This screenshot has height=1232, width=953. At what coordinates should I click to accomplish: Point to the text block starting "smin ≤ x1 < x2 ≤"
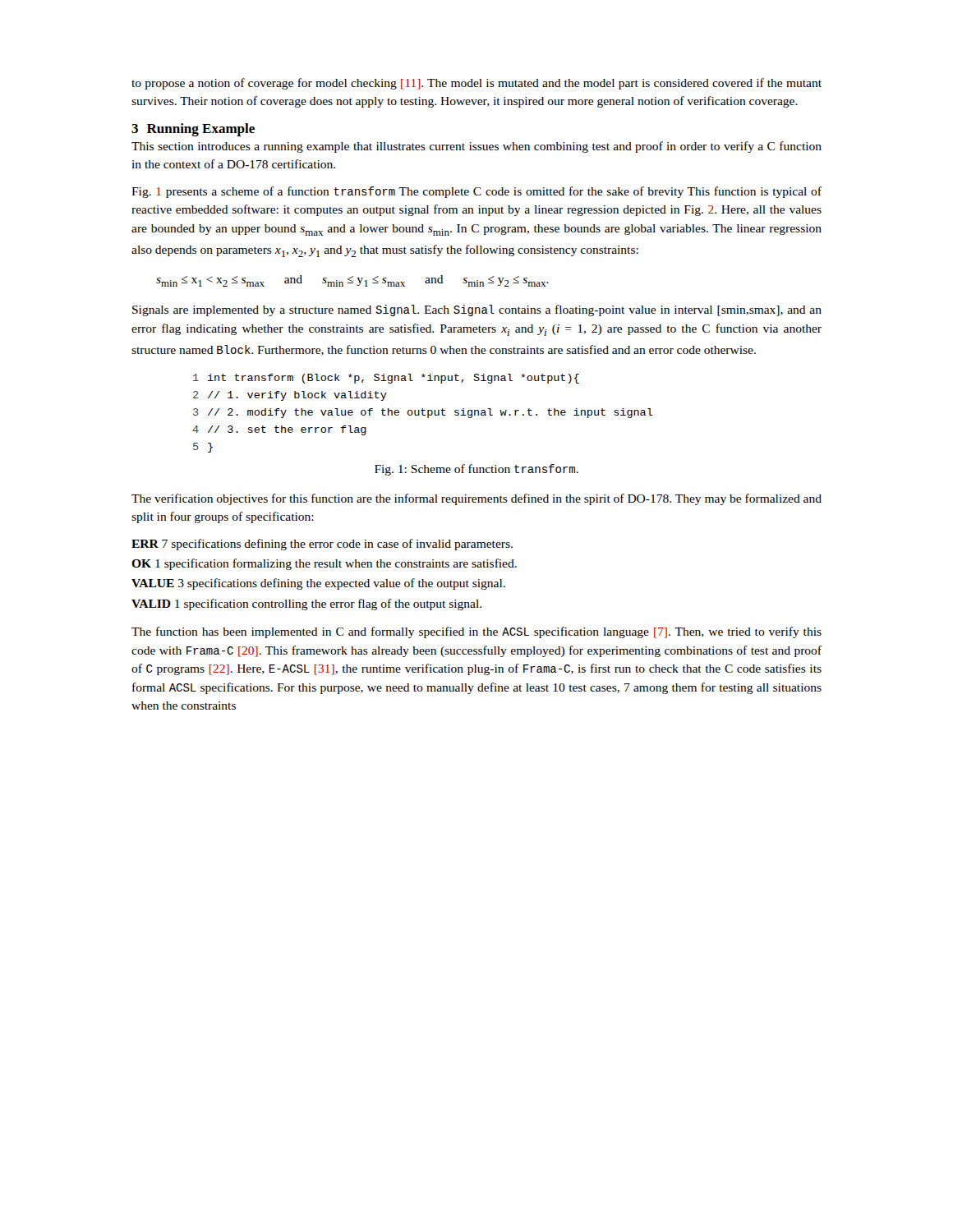click(x=353, y=281)
